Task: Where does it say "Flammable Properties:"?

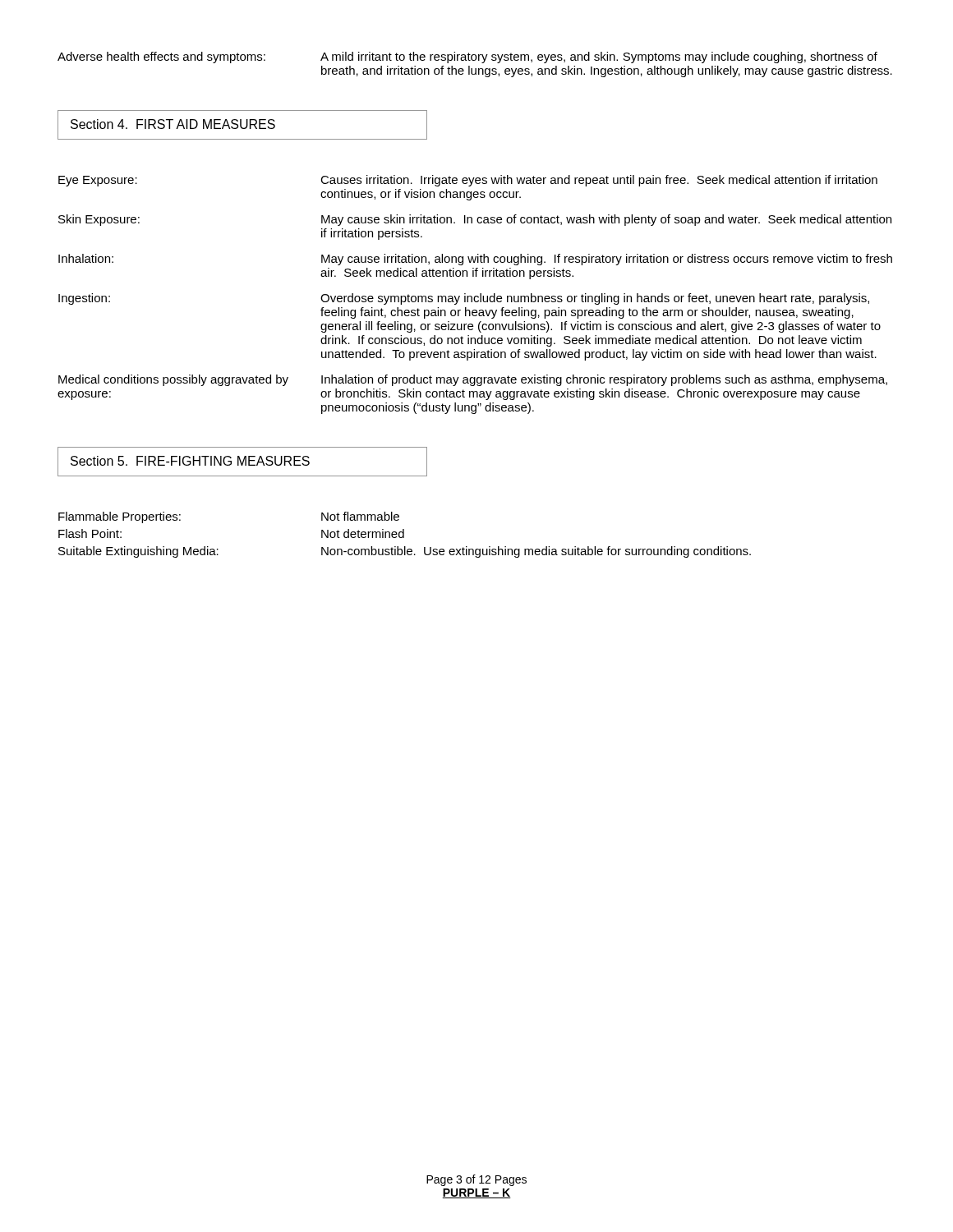Action: pyautogui.click(x=119, y=516)
